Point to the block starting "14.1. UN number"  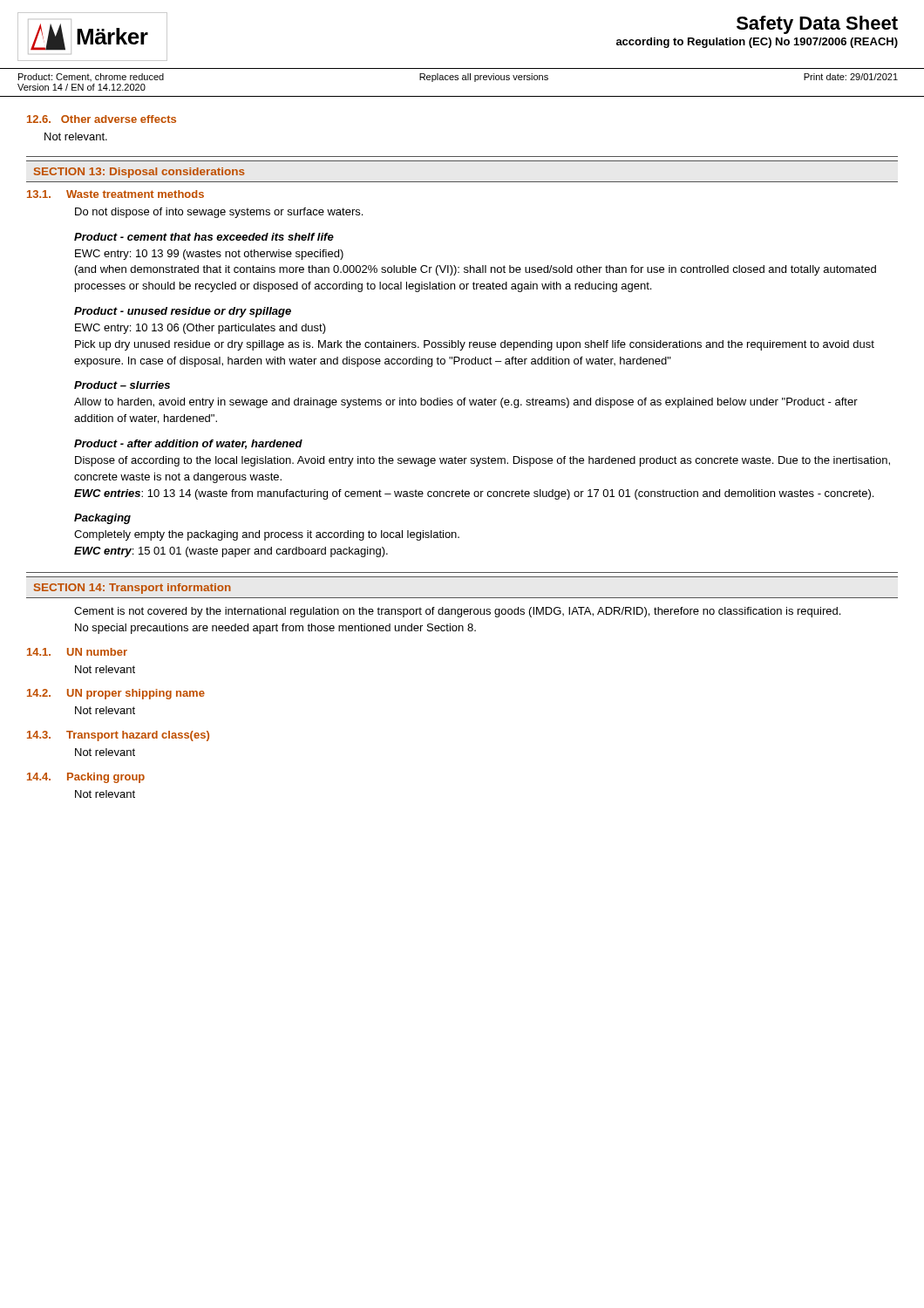click(x=77, y=651)
